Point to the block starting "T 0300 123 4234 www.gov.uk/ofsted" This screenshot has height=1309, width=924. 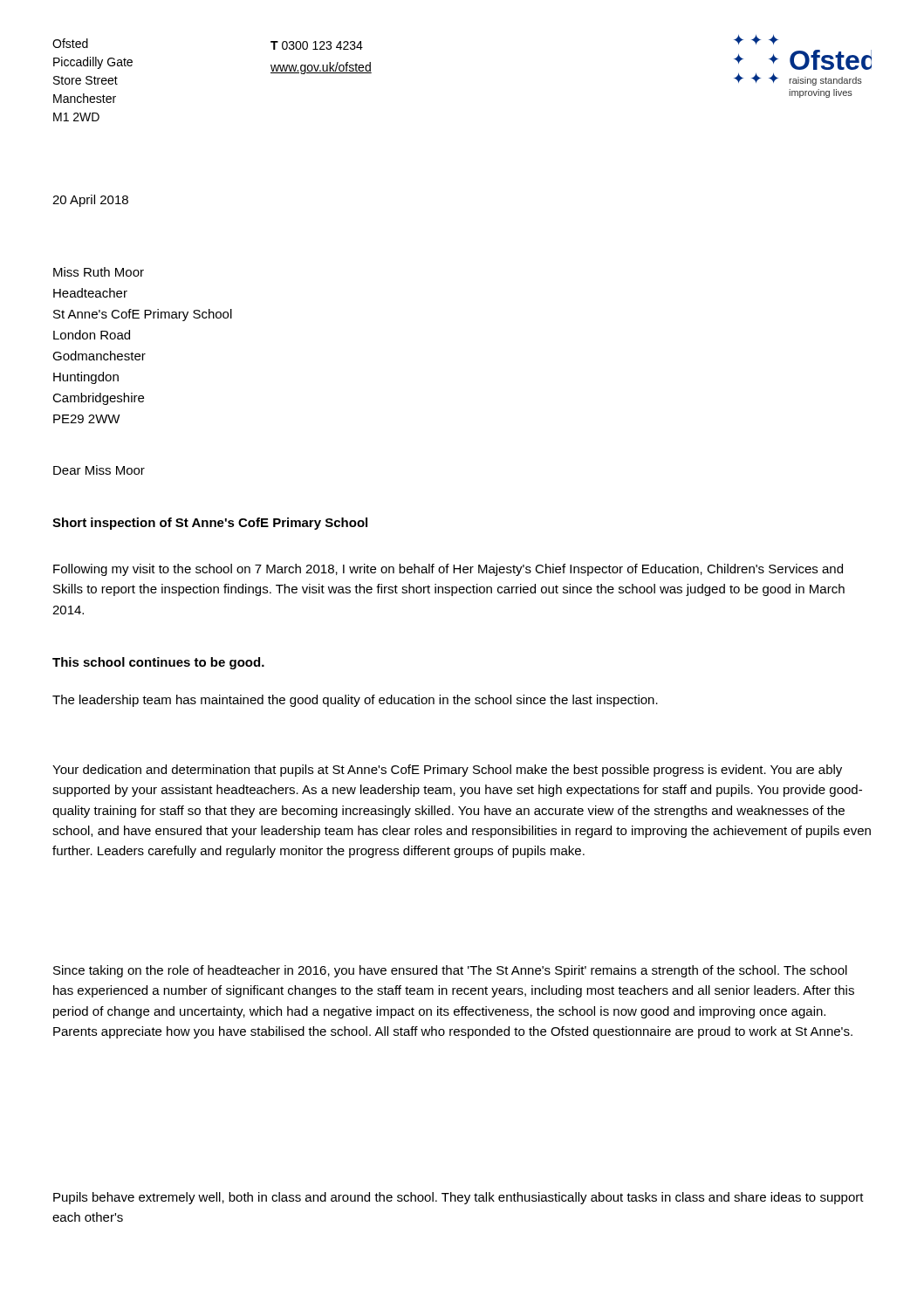[321, 56]
